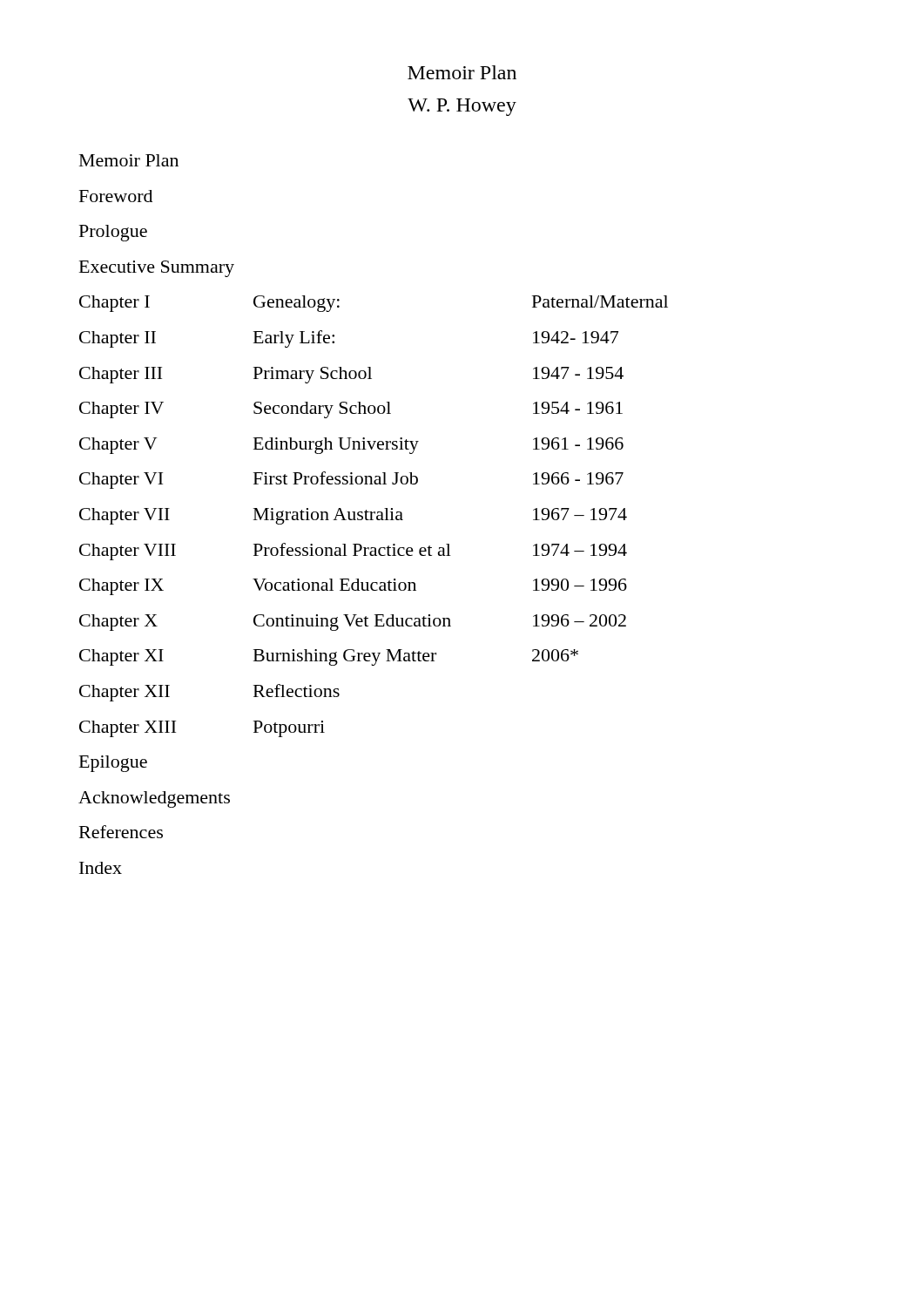Find the title that reads "Memoir Plan"

tap(462, 72)
